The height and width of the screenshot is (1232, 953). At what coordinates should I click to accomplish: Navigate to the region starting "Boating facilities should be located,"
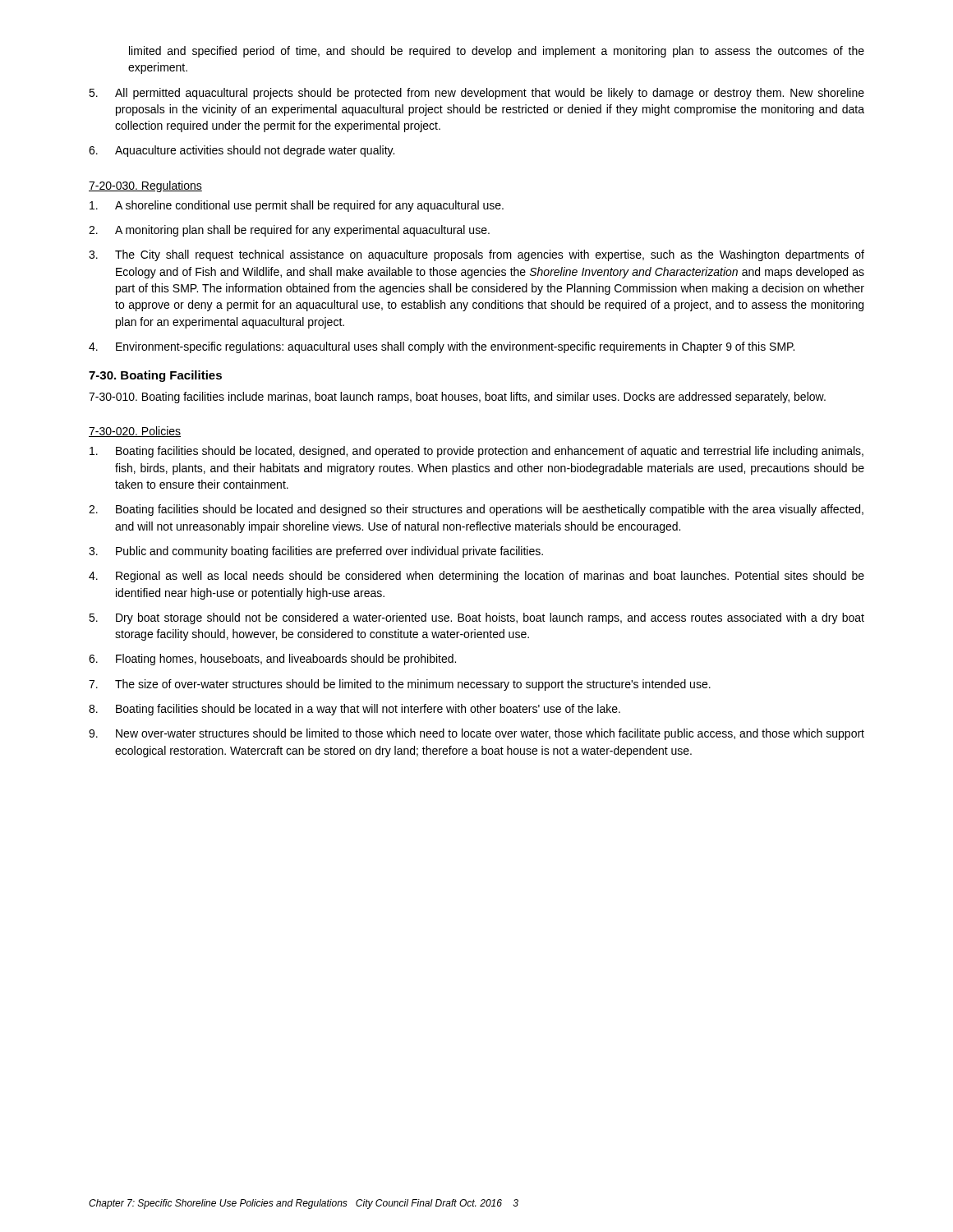click(476, 468)
